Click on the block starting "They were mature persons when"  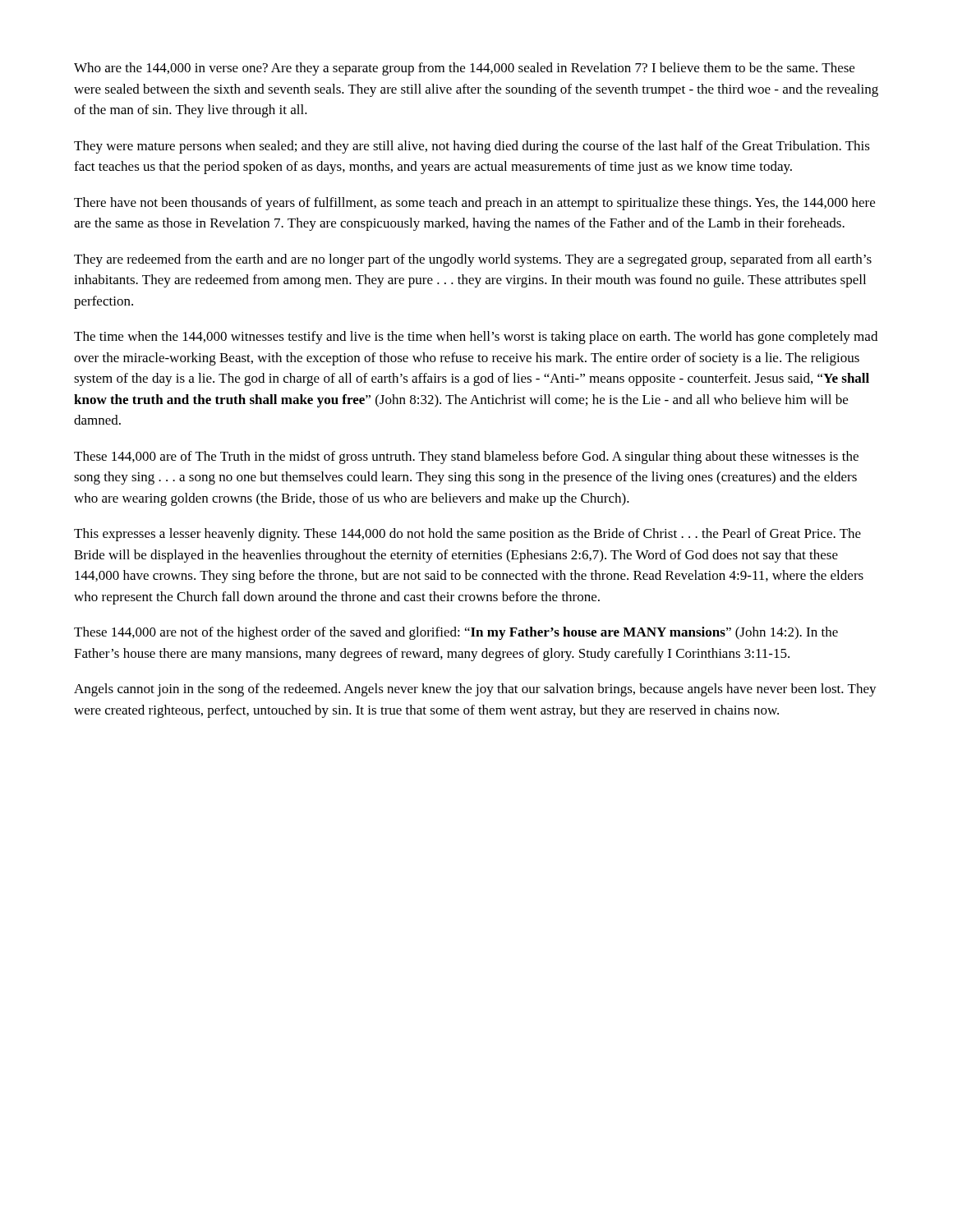[472, 156]
